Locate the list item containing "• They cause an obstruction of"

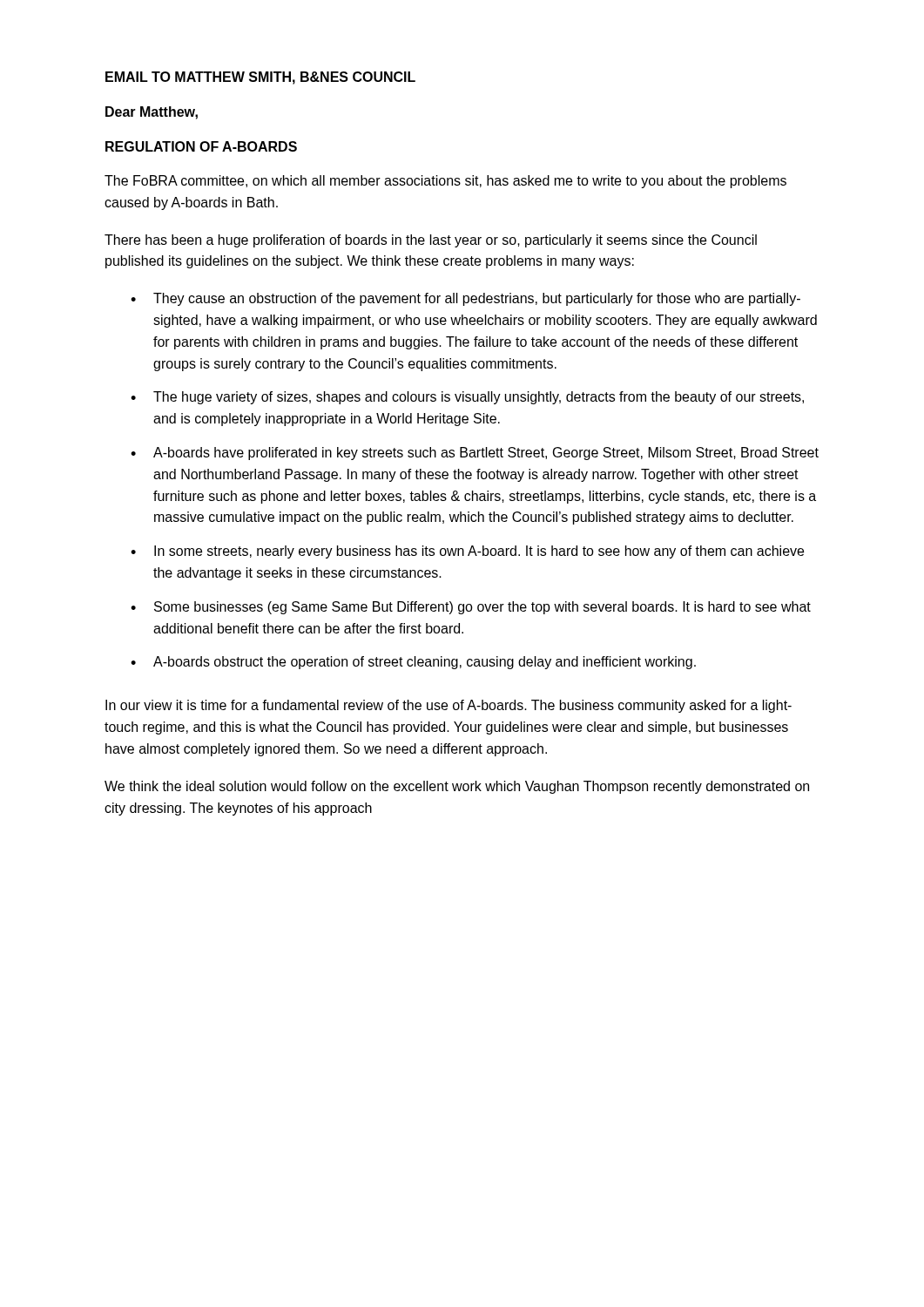(x=475, y=332)
